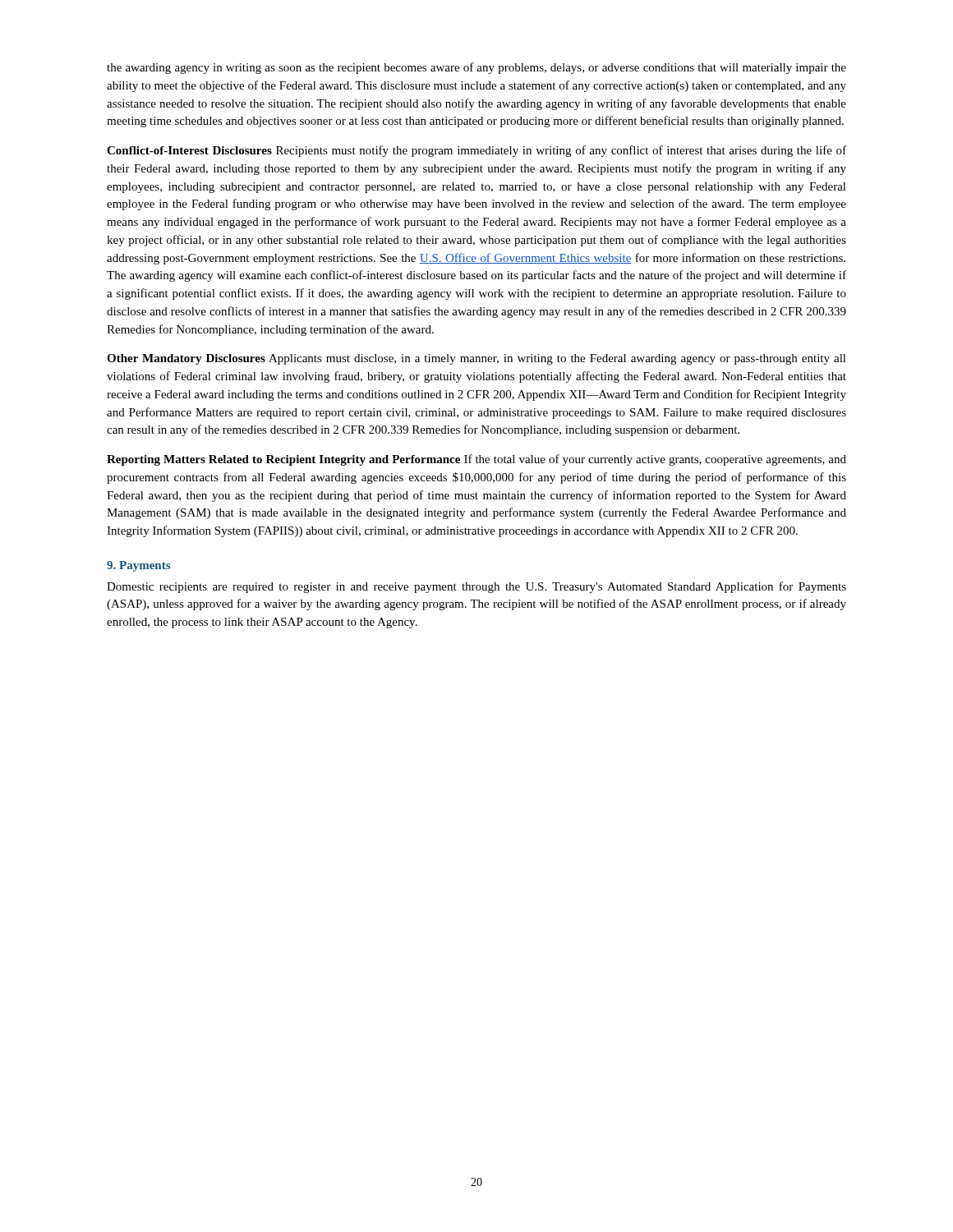Locate the text block that reads "Domestic recipients are required to"

(476, 604)
